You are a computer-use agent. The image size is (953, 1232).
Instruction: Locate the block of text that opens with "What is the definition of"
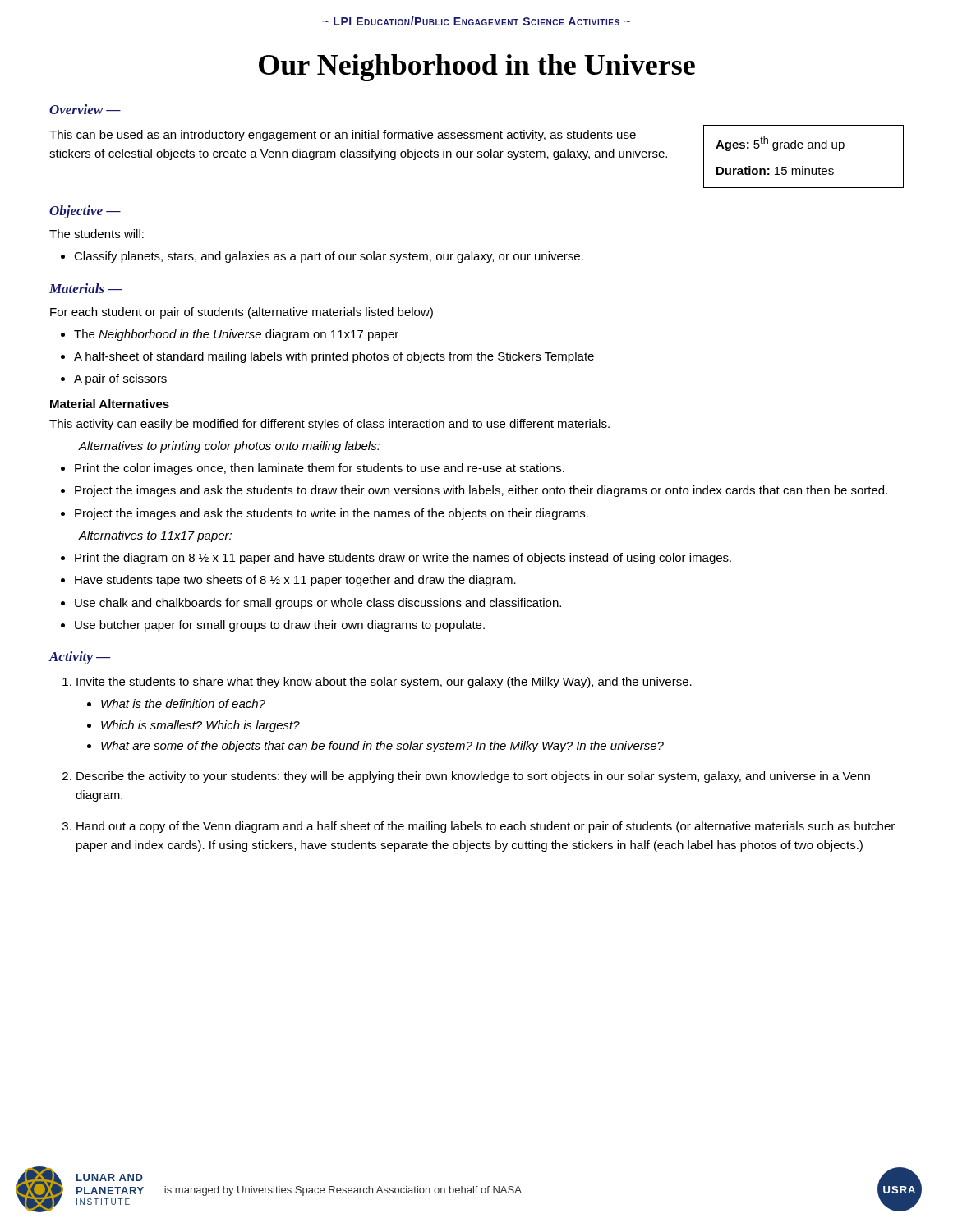[x=183, y=704]
